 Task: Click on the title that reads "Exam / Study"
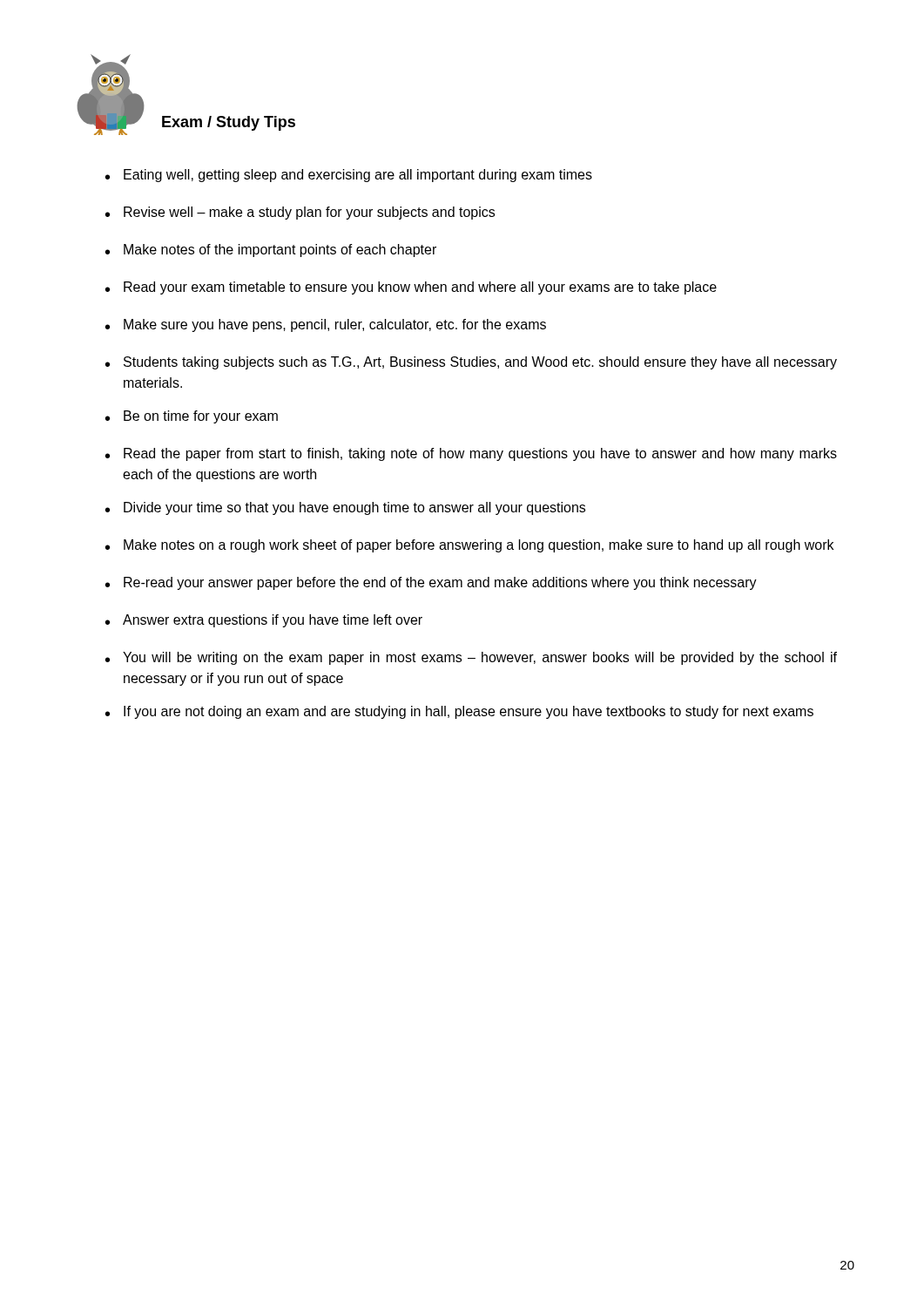[x=229, y=122]
